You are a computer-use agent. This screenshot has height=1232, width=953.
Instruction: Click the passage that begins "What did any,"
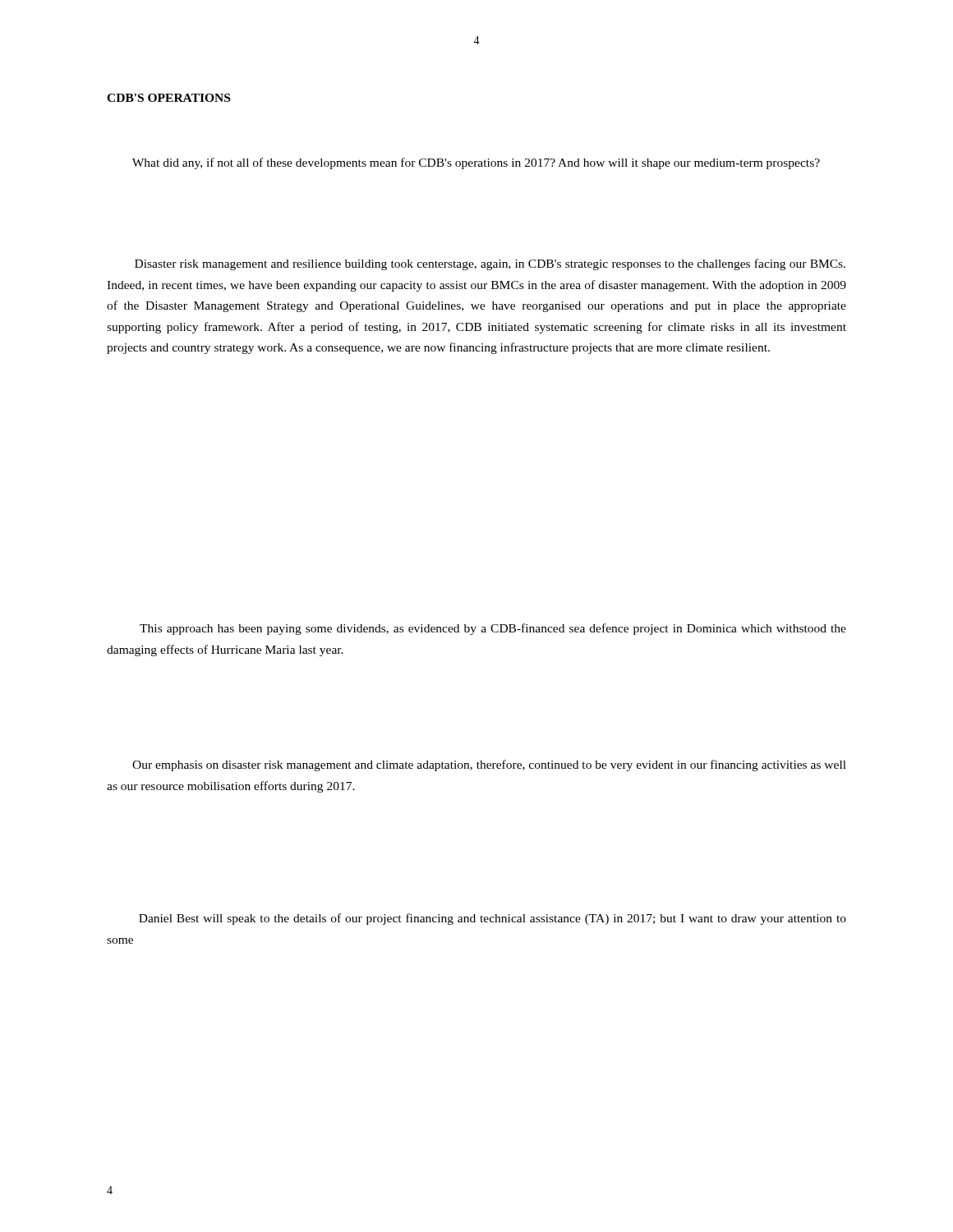[x=463, y=162]
